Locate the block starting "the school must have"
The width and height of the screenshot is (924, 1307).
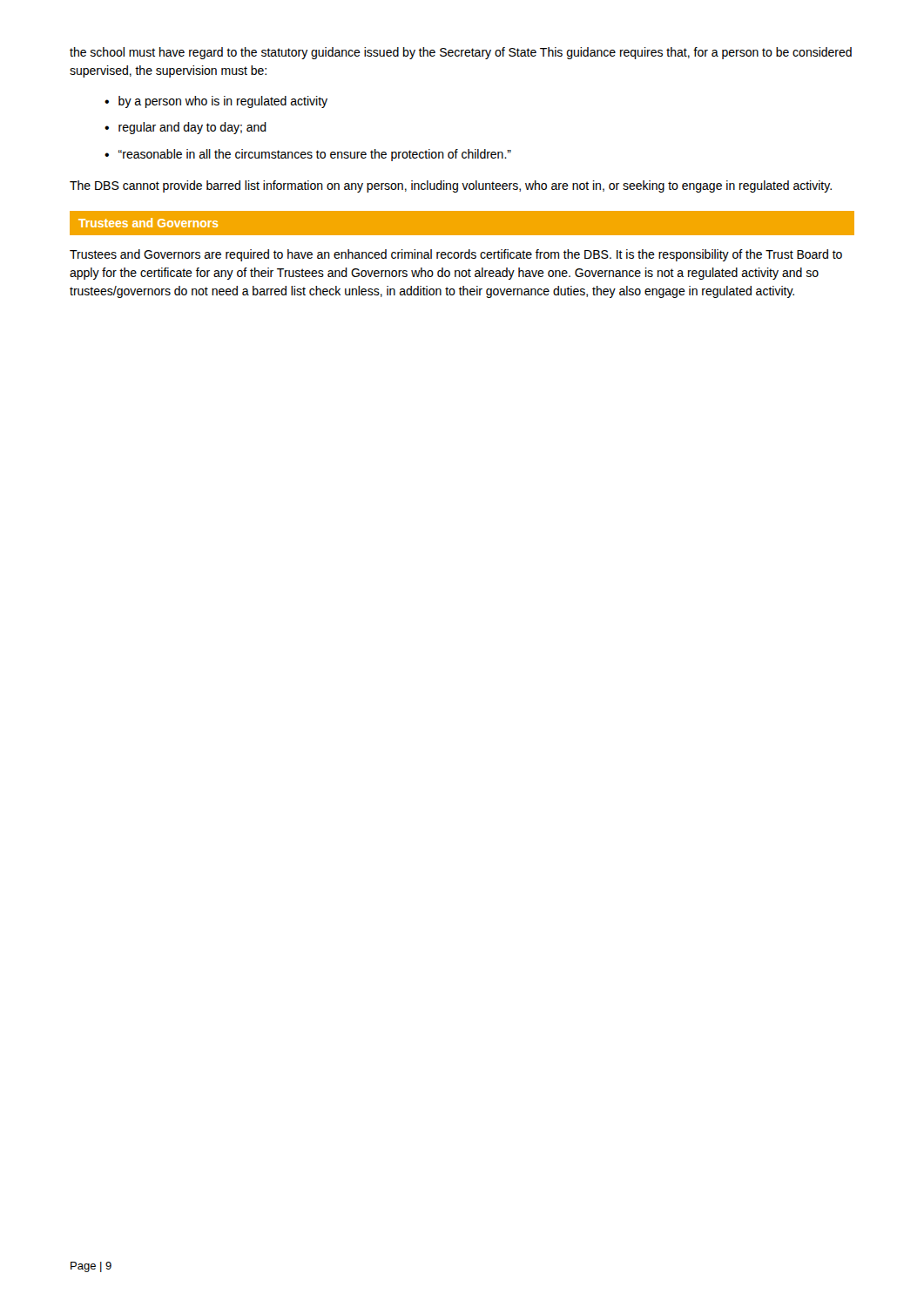tap(461, 61)
